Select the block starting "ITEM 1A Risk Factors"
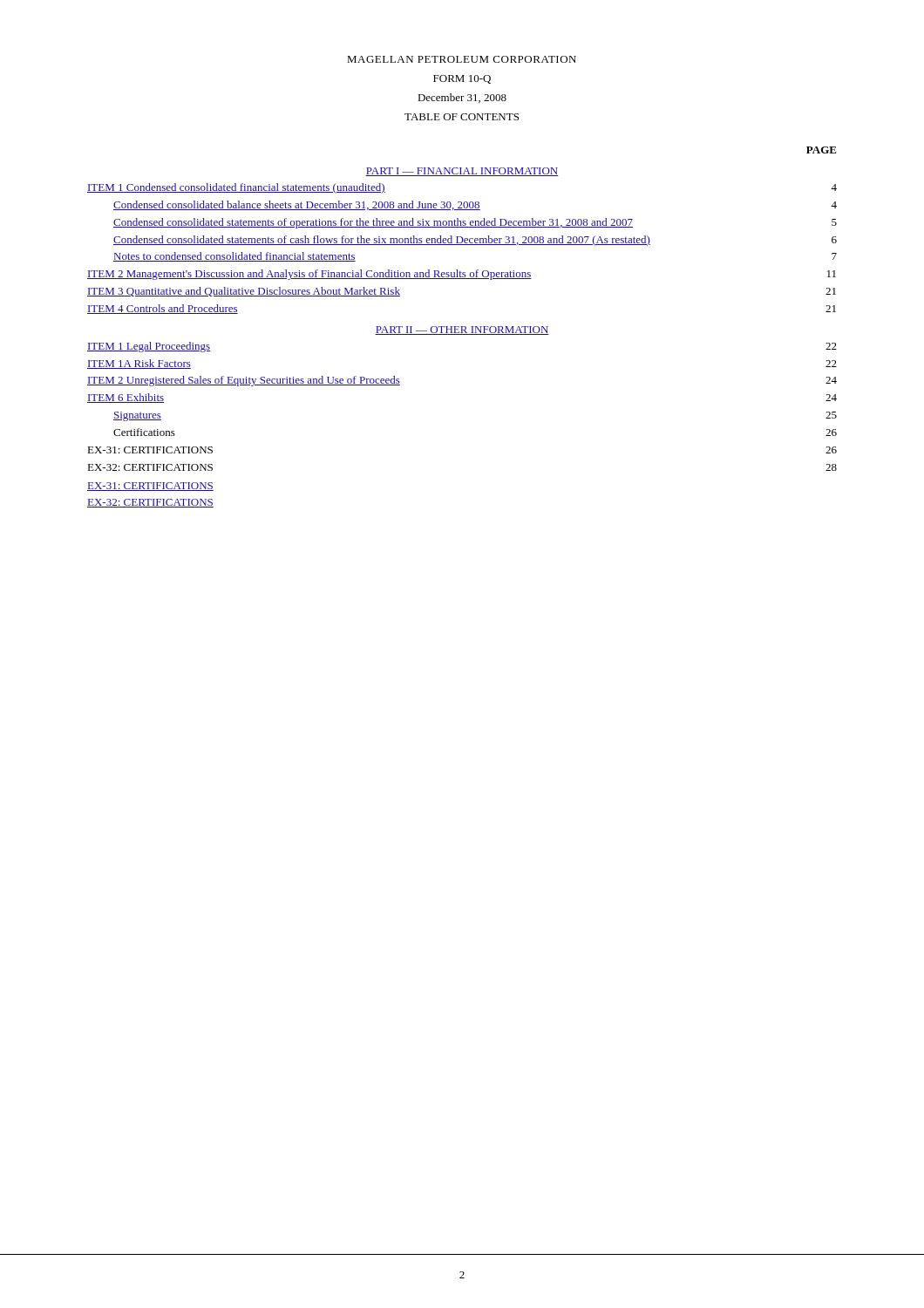Screen dimensions: 1308x924 point(139,364)
